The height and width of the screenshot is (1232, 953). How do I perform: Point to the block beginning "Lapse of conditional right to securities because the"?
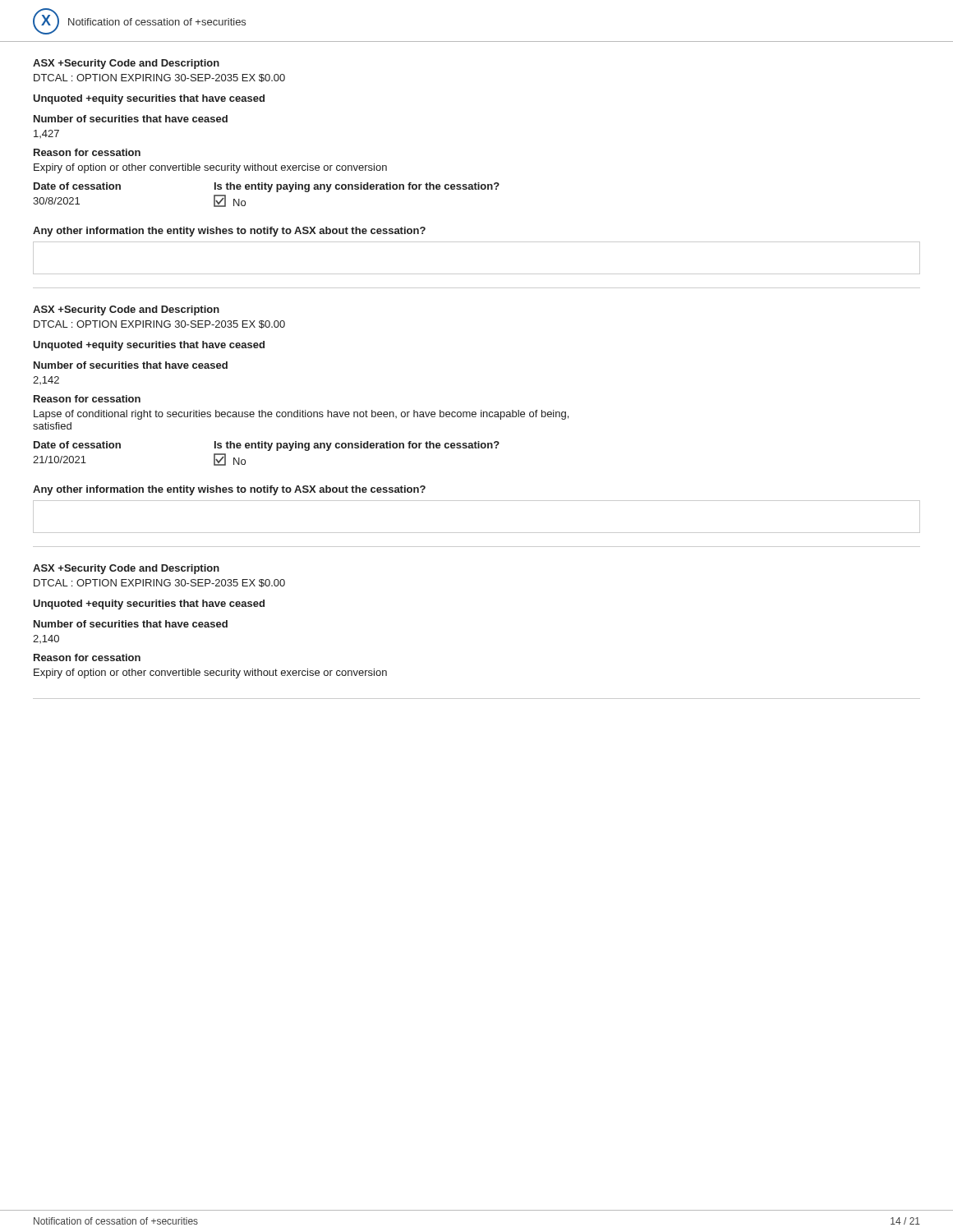pyautogui.click(x=301, y=420)
